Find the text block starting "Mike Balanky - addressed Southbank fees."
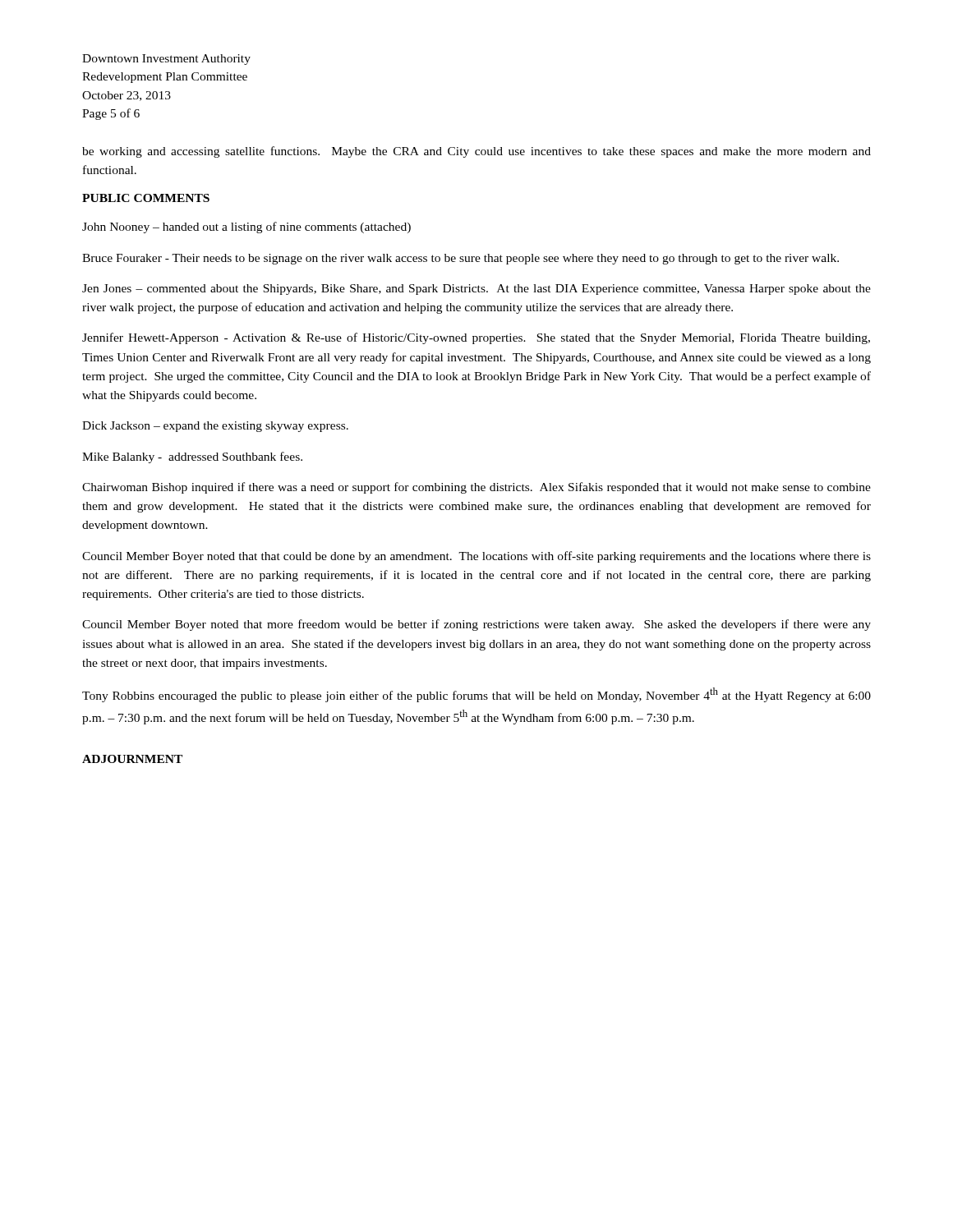Screen dimensions: 1232x953 (x=193, y=456)
